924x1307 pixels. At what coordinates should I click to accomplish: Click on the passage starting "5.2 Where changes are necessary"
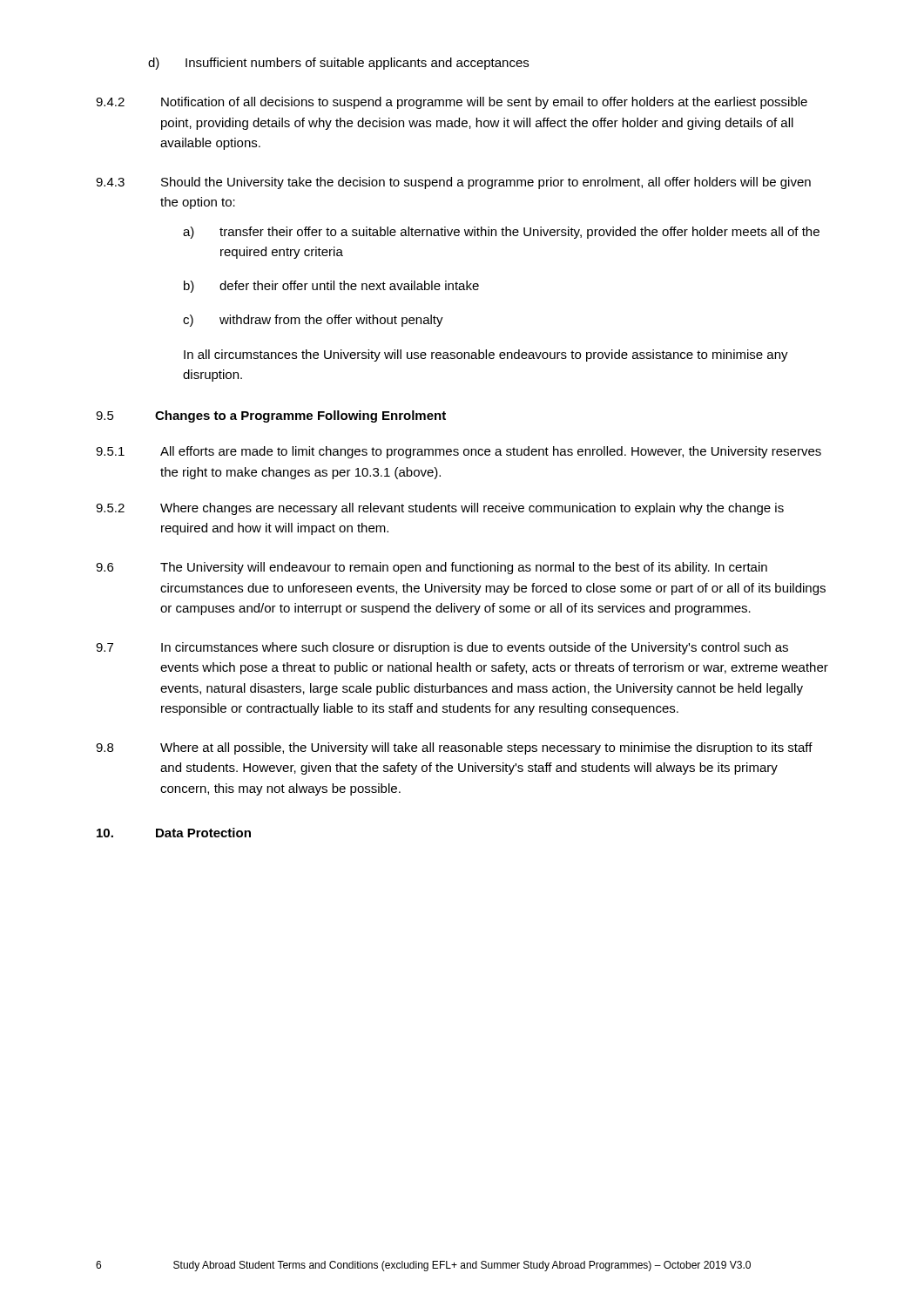tap(462, 518)
